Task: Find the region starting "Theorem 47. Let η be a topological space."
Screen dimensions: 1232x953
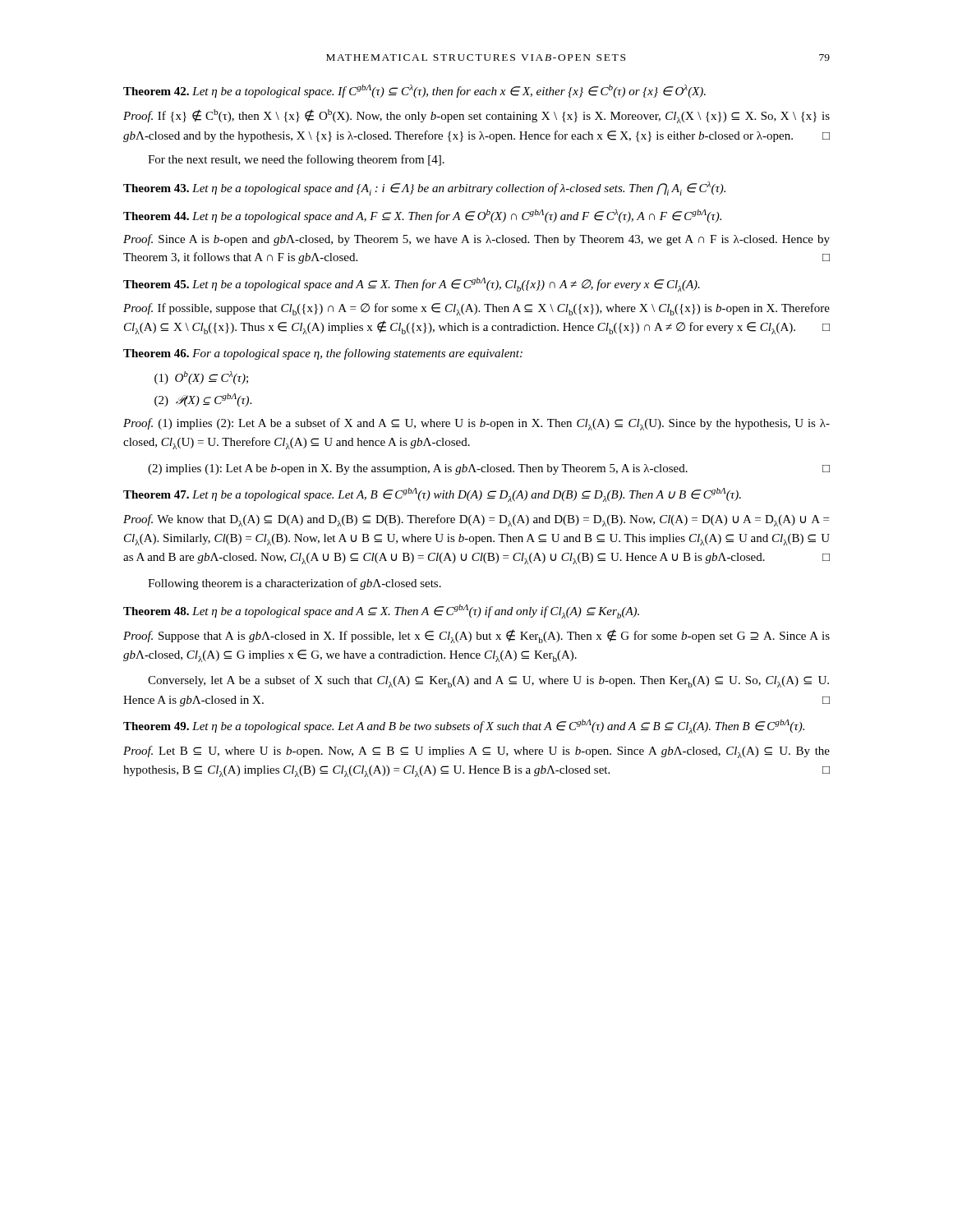Action: [433, 495]
